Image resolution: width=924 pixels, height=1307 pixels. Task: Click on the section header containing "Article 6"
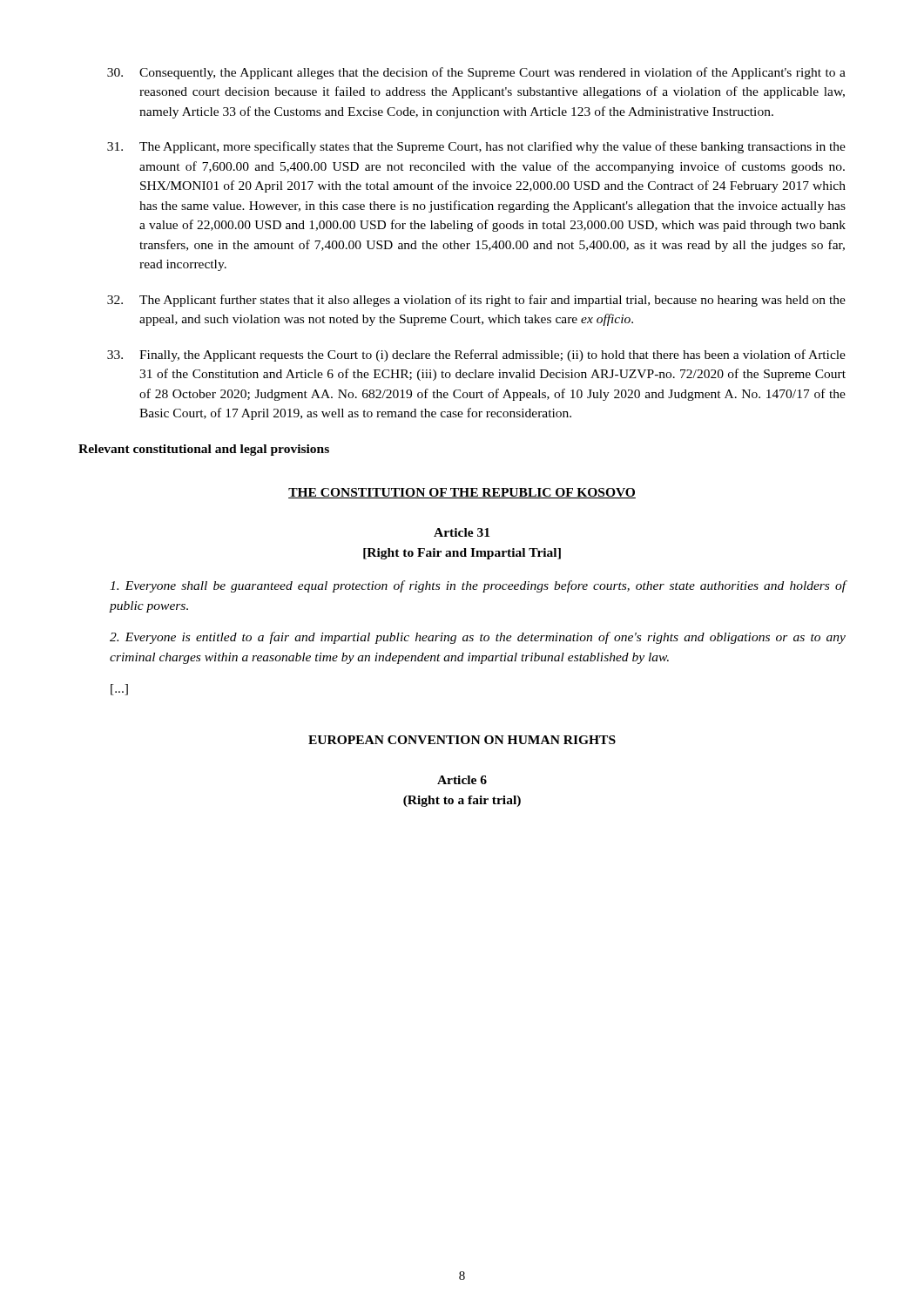click(462, 780)
